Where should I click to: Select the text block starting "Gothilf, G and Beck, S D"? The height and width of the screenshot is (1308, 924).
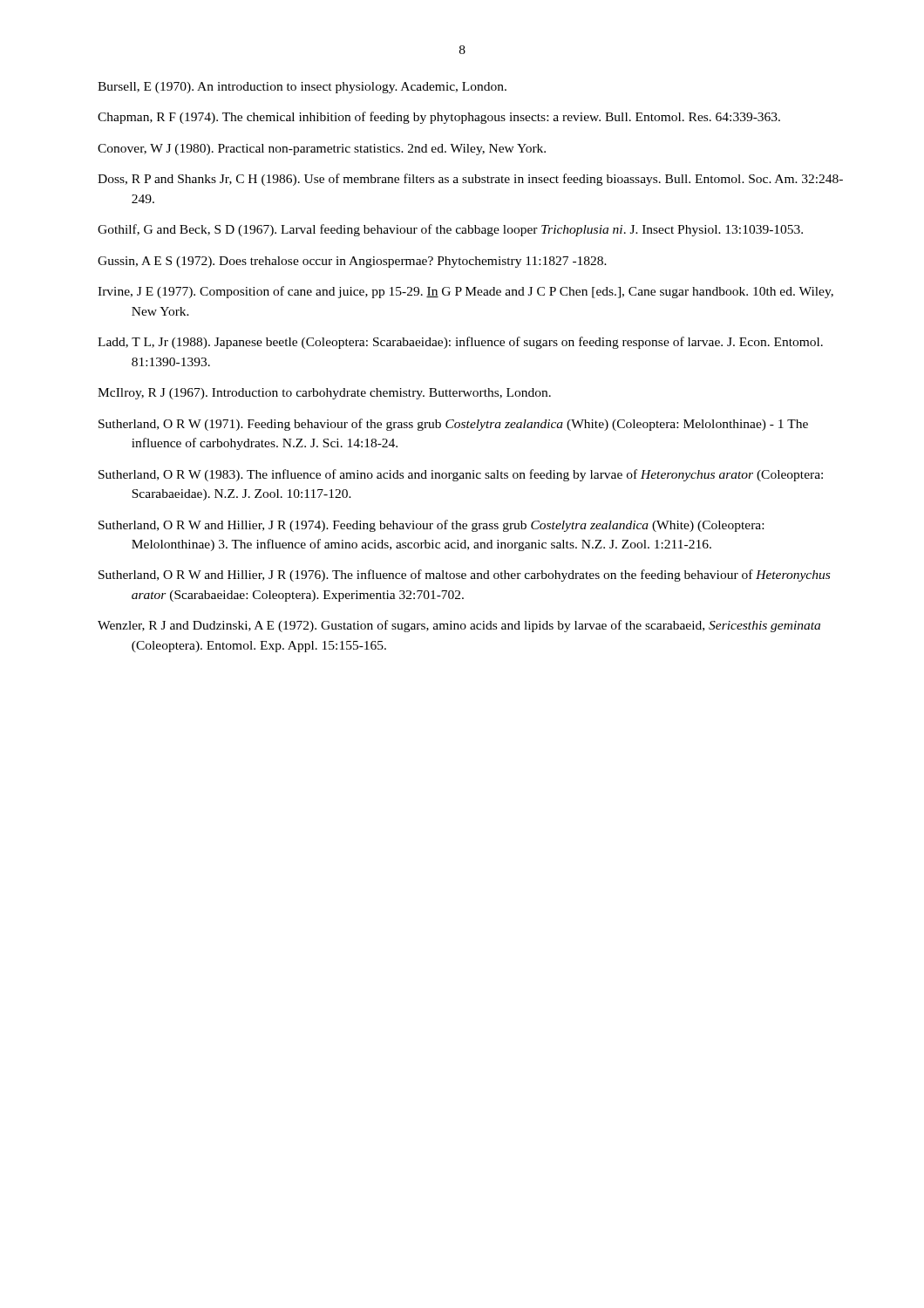451,229
